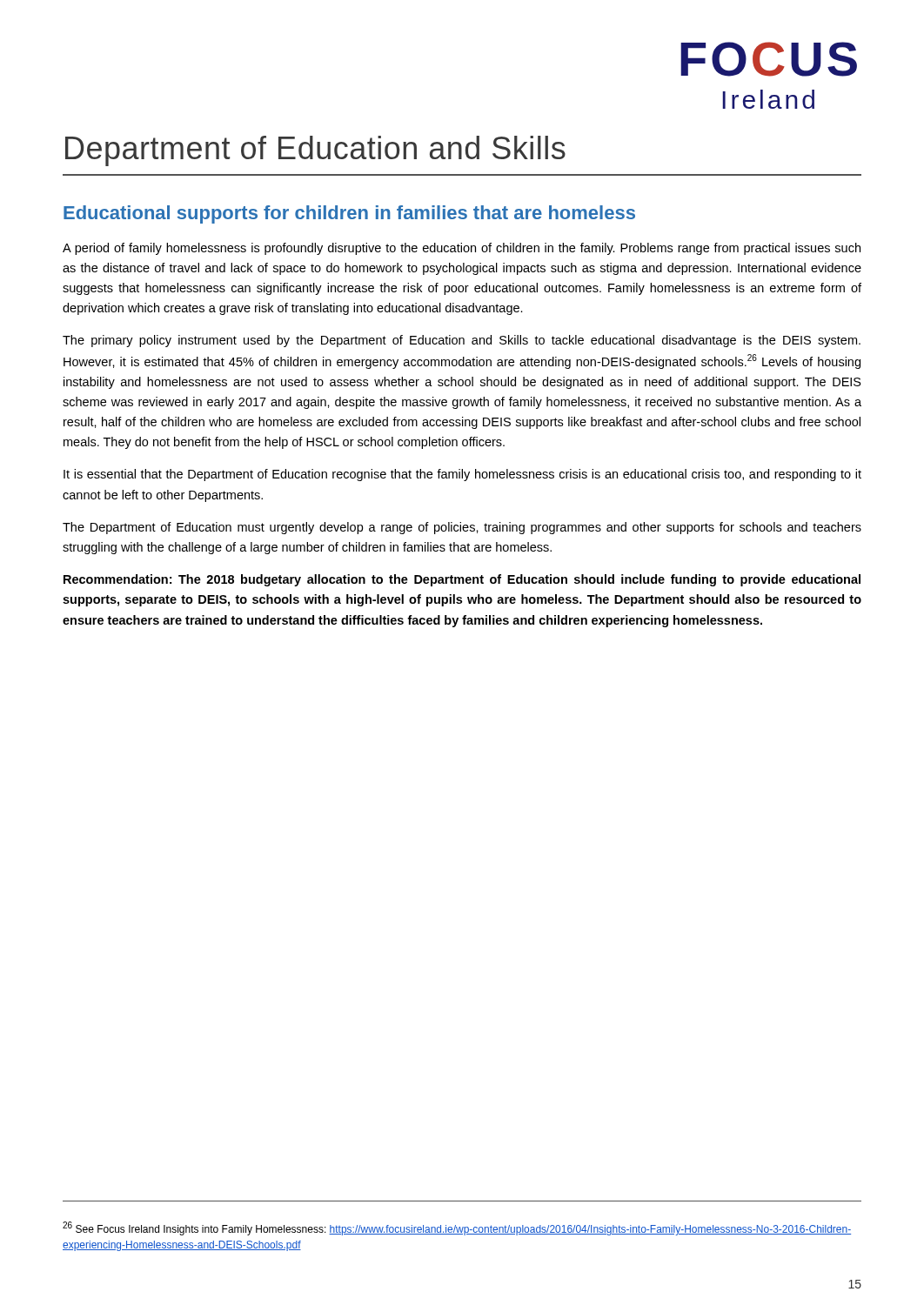Locate the block starting "Department of Education and Skills"
The width and height of the screenshot is (924, 1305).
click(462, 153)
